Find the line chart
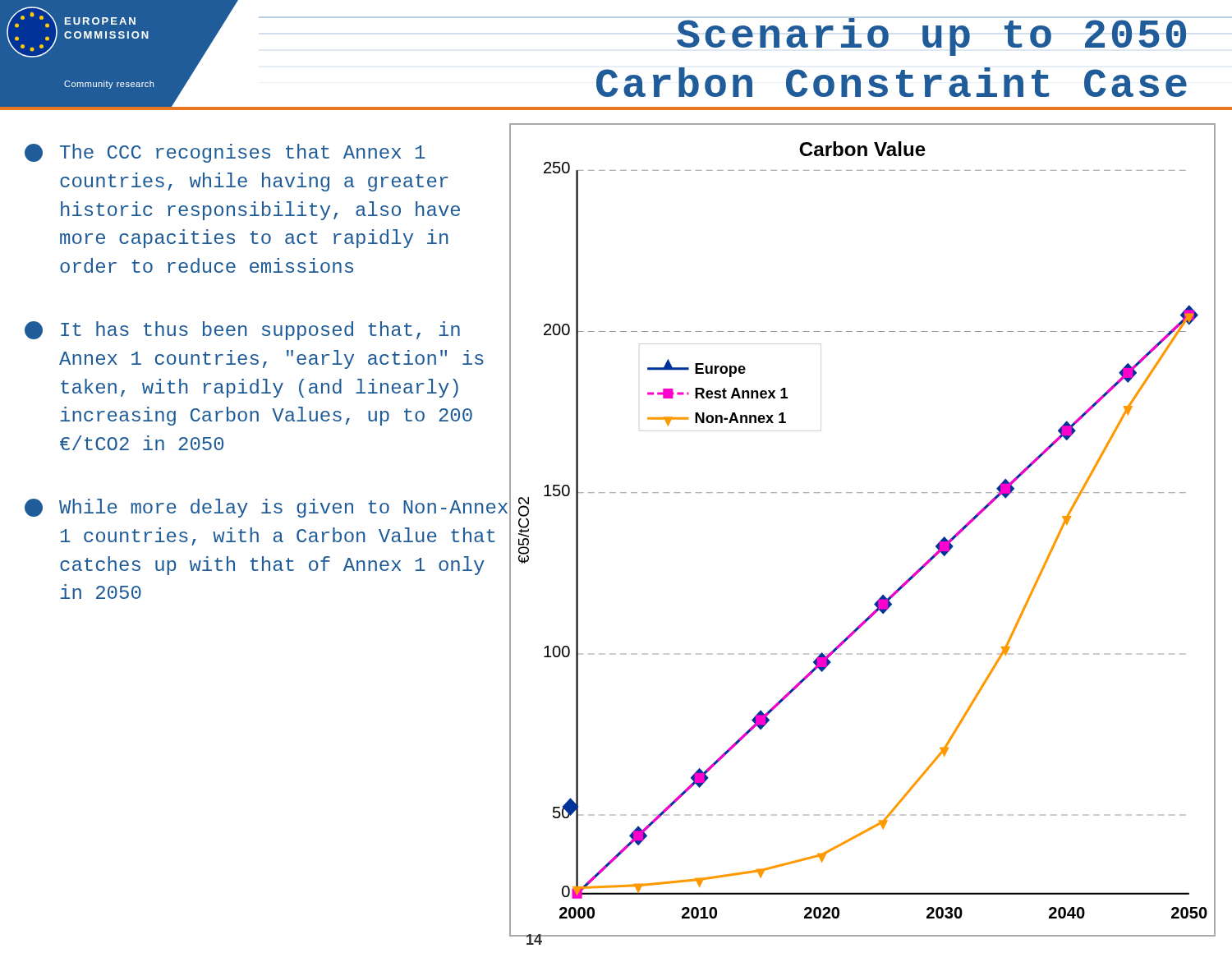The width and height of the screenshot is (1232, 953). (862, 530)
